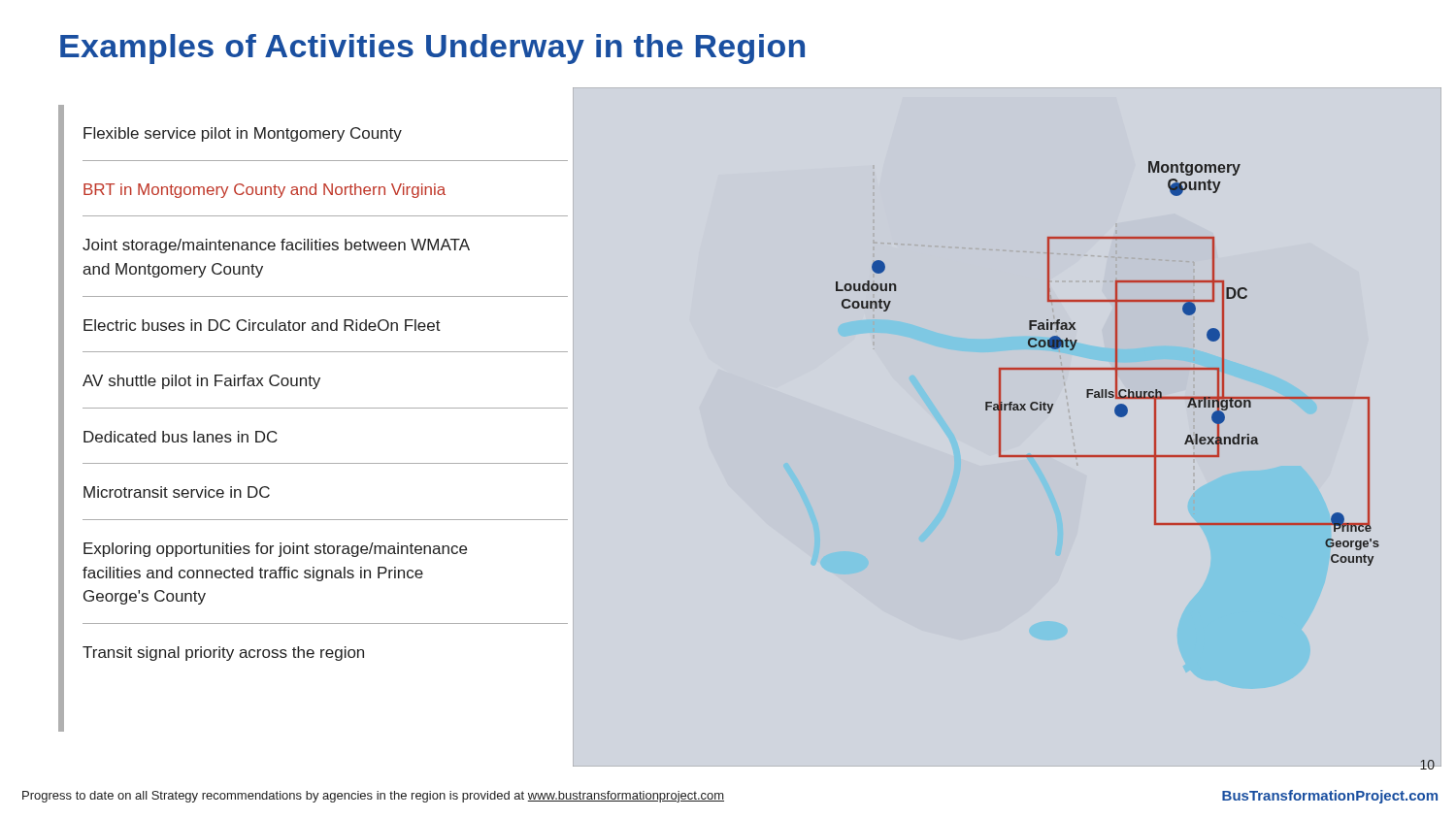The image size is (1456, 819).
Task: Click on the list item that says "Microtransit service in DC"
Action: 177,493
